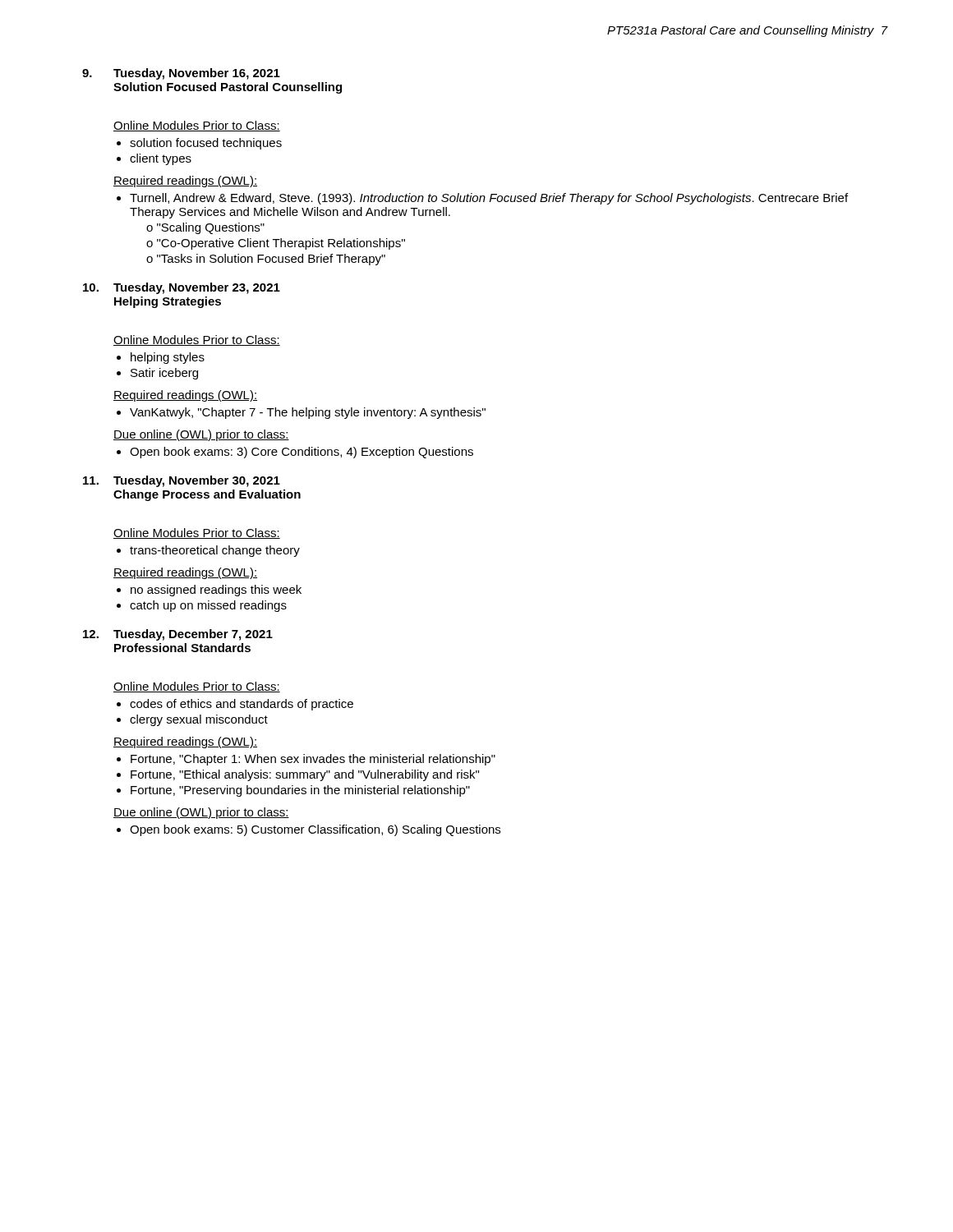Select the list item with the text "helping styles"
This screenshot has height=1232, width=953.
point(167,357)
